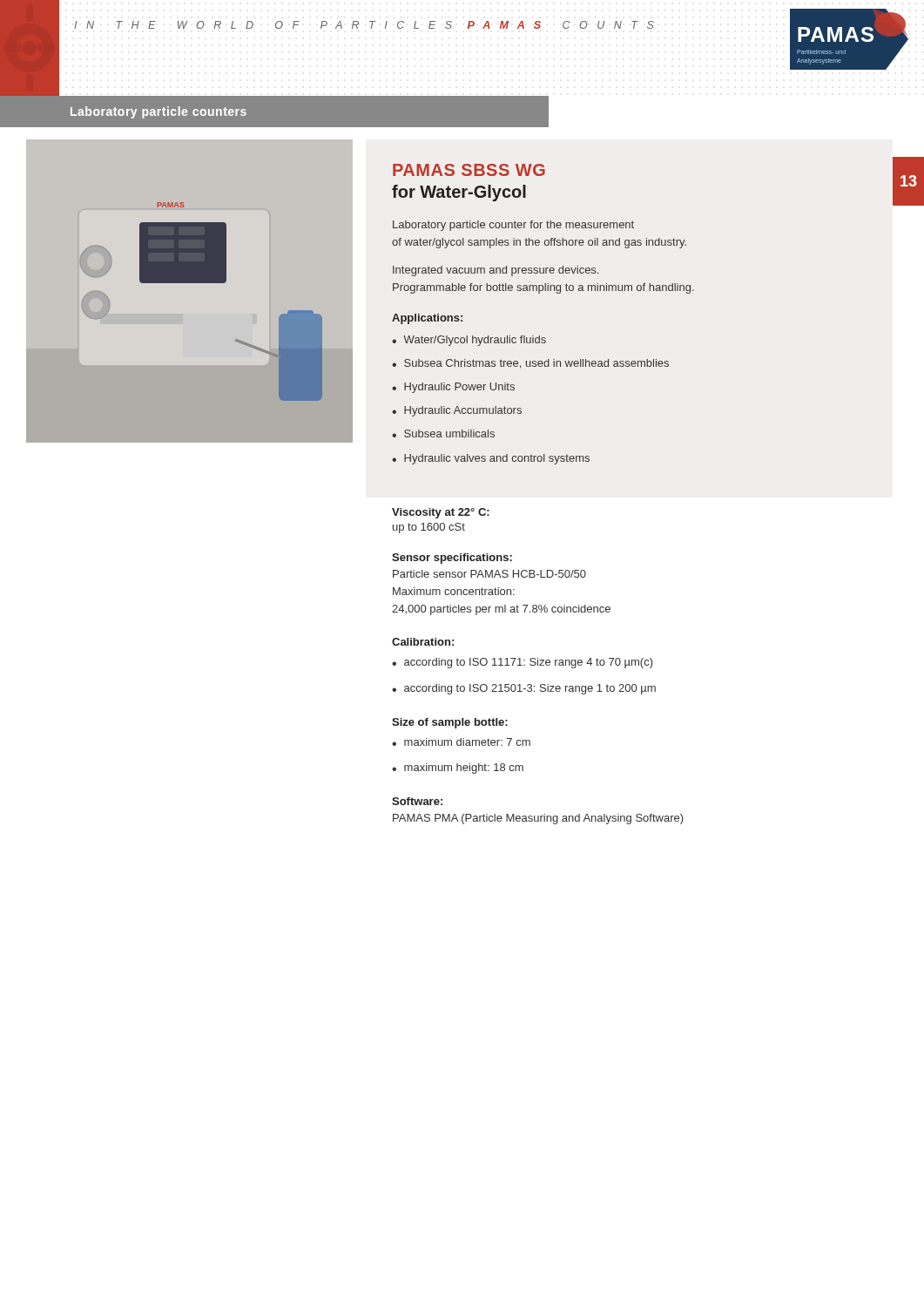
Task: Locate the block of text that opens with "•Subsea Christmas tree, used"
Action: click(531, 365)
